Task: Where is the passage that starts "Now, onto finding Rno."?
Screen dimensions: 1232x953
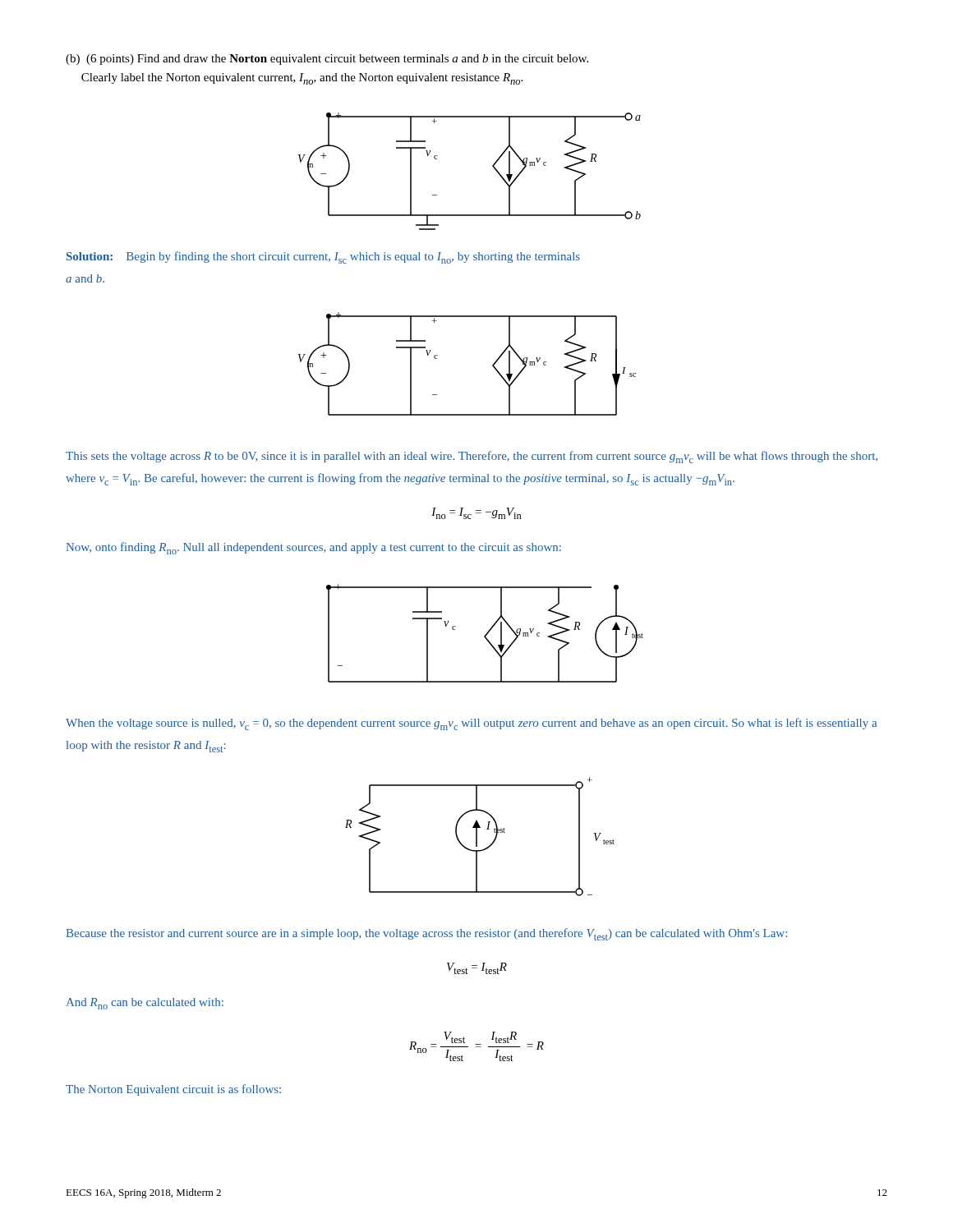Action: (314, 549)
